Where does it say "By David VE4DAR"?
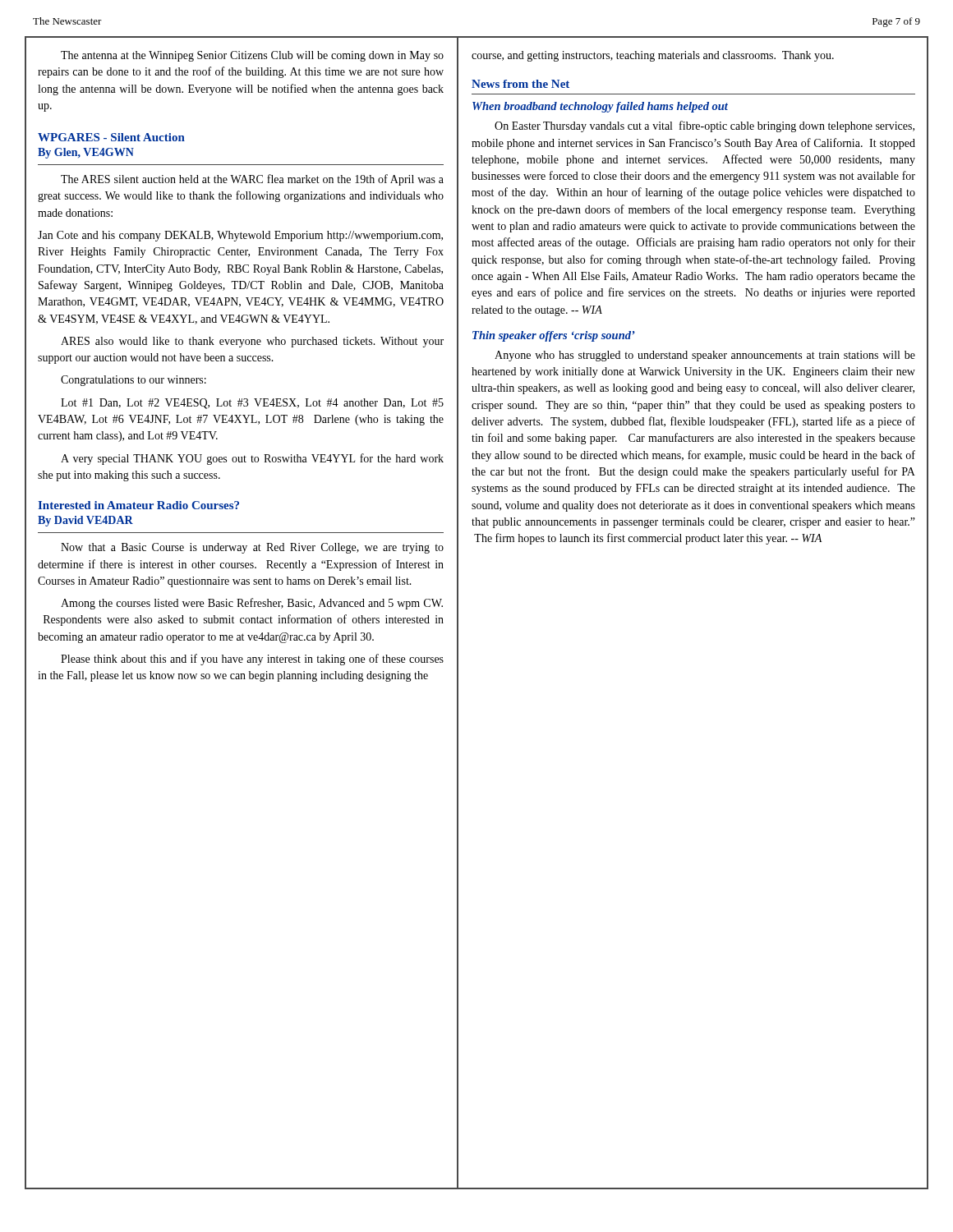Image resolution: width=953 pixels, height=1232 pixels. coord(85,521)
